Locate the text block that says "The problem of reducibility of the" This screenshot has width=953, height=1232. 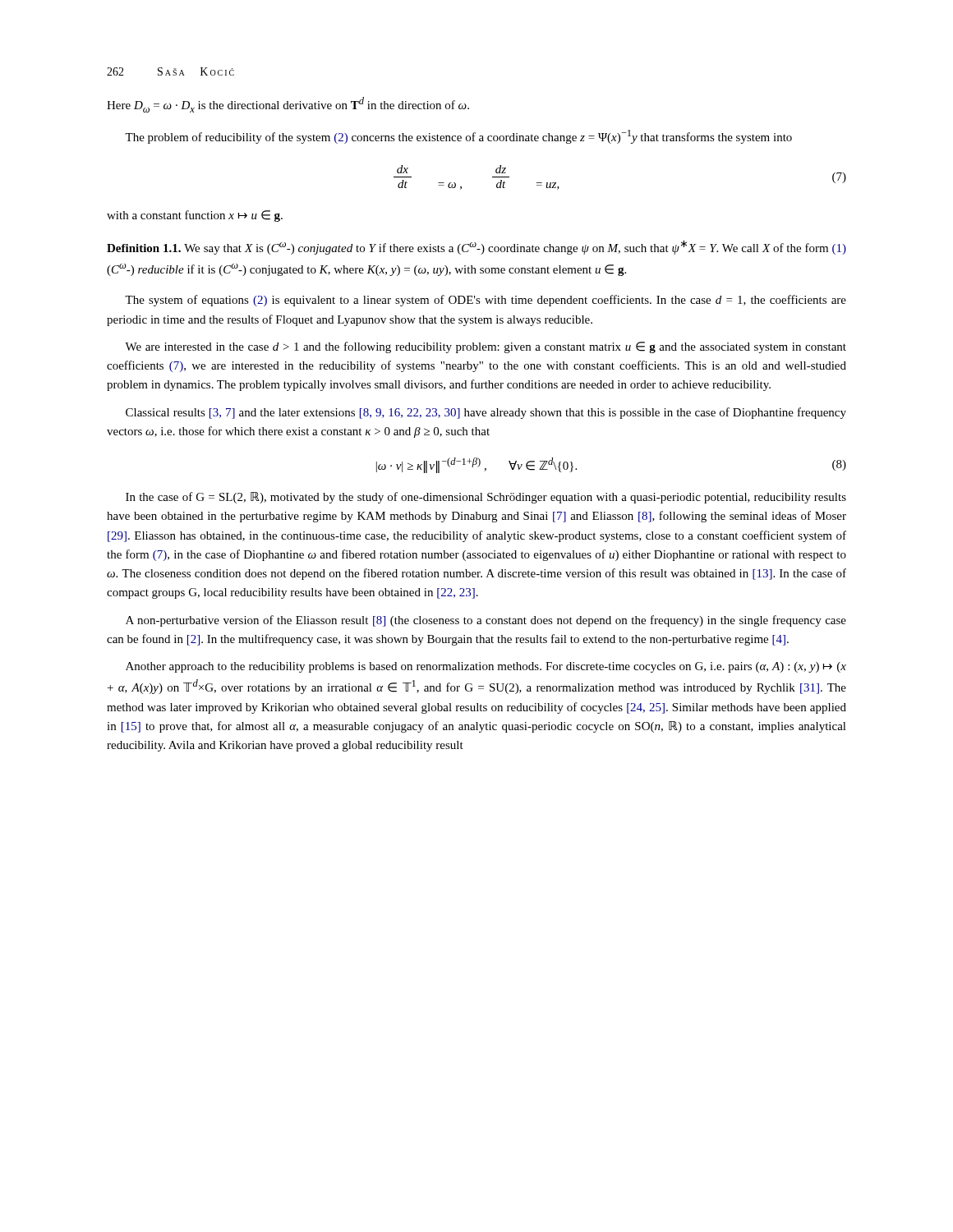(476, 137)
